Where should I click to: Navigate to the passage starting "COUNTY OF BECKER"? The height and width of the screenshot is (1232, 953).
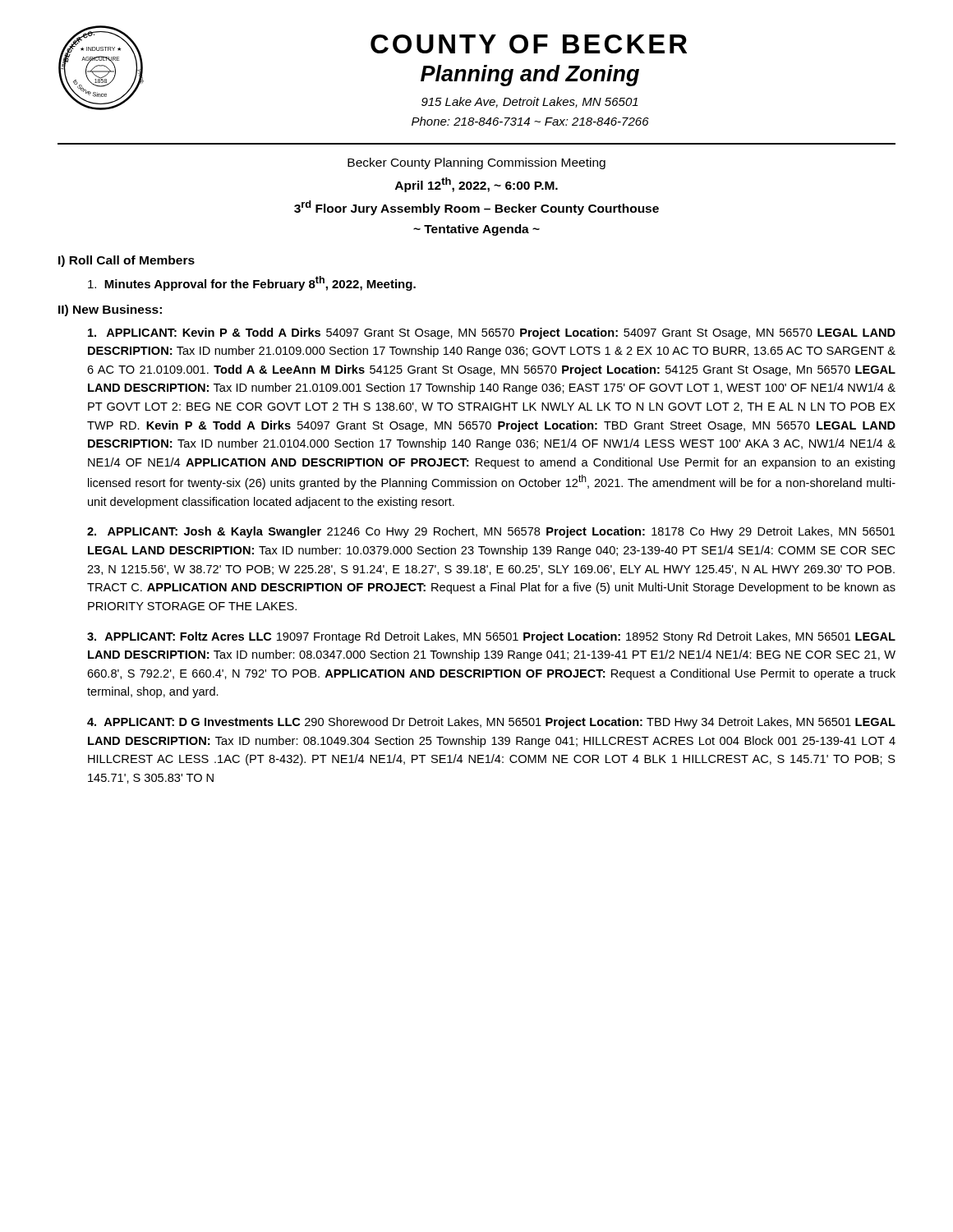pyautogui.click(x=530, y=44)
